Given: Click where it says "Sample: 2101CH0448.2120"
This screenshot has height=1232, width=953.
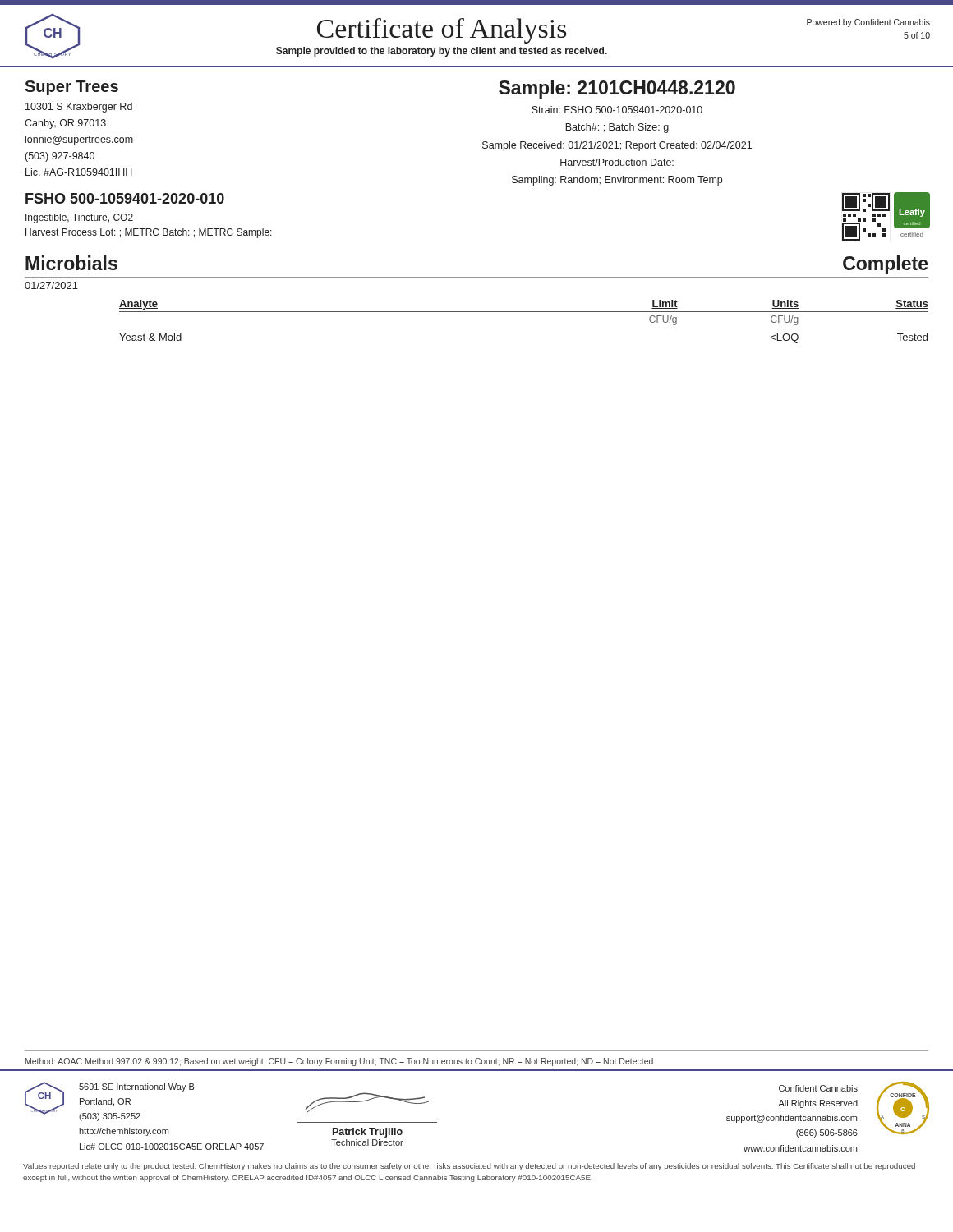Looking at the screenshot, I should tap(617, 88).
